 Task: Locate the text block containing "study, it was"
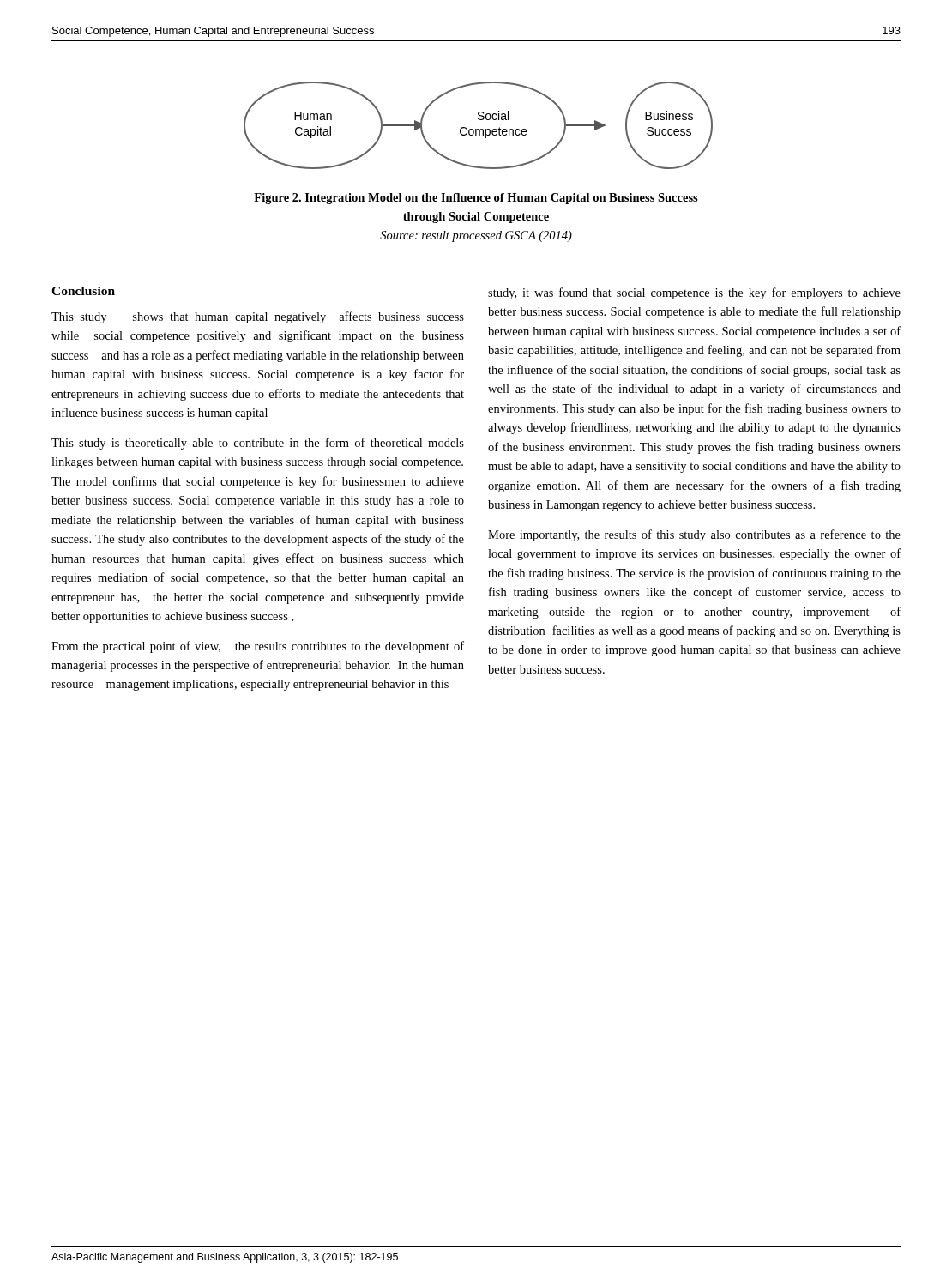694,399
